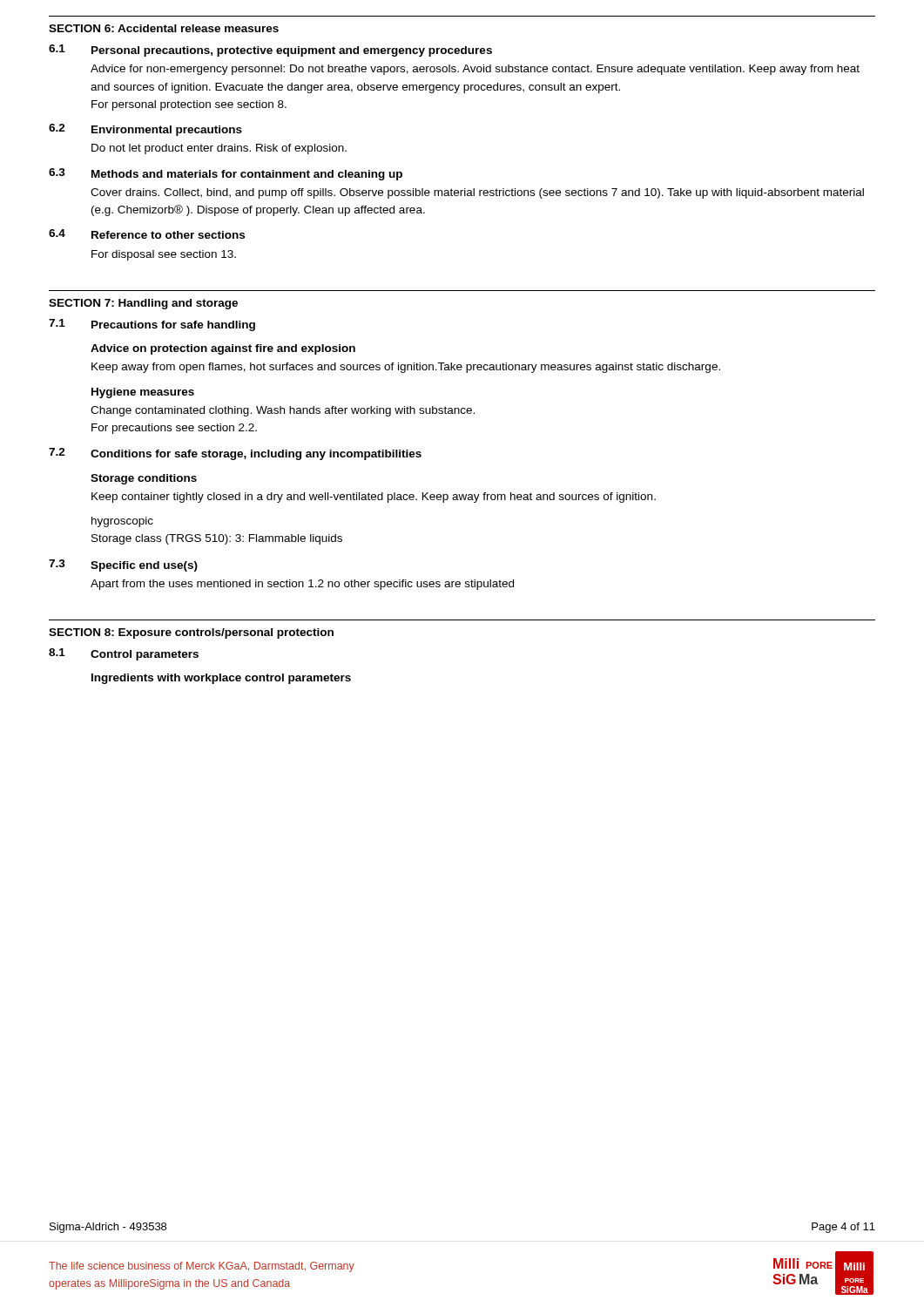Locate the block of text that opens with "6.3 Methods and materials for containment and"
The image size is (924, 1307).
[x=462, y=192]
